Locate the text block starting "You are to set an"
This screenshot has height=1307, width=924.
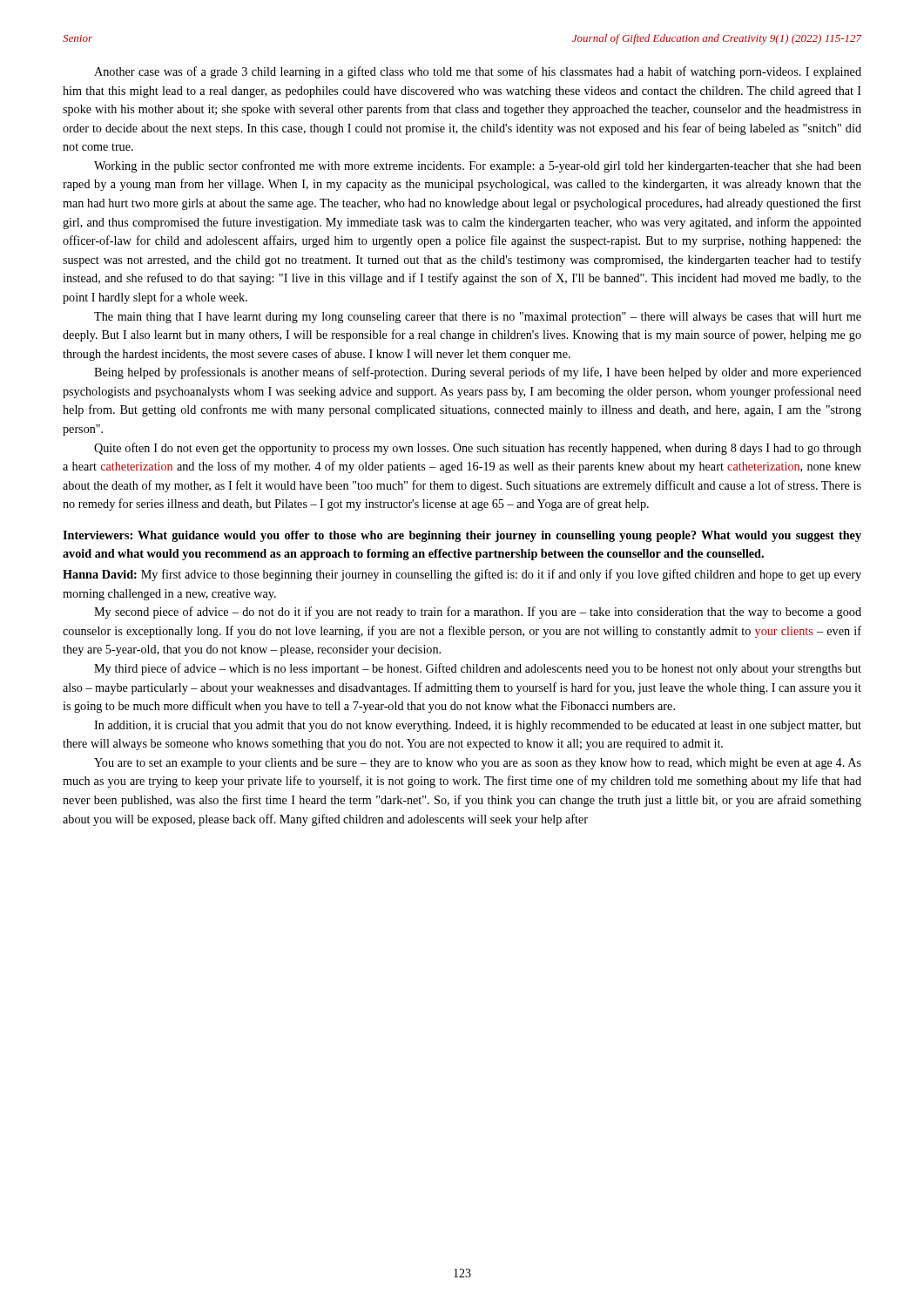[x=462, y=791]
